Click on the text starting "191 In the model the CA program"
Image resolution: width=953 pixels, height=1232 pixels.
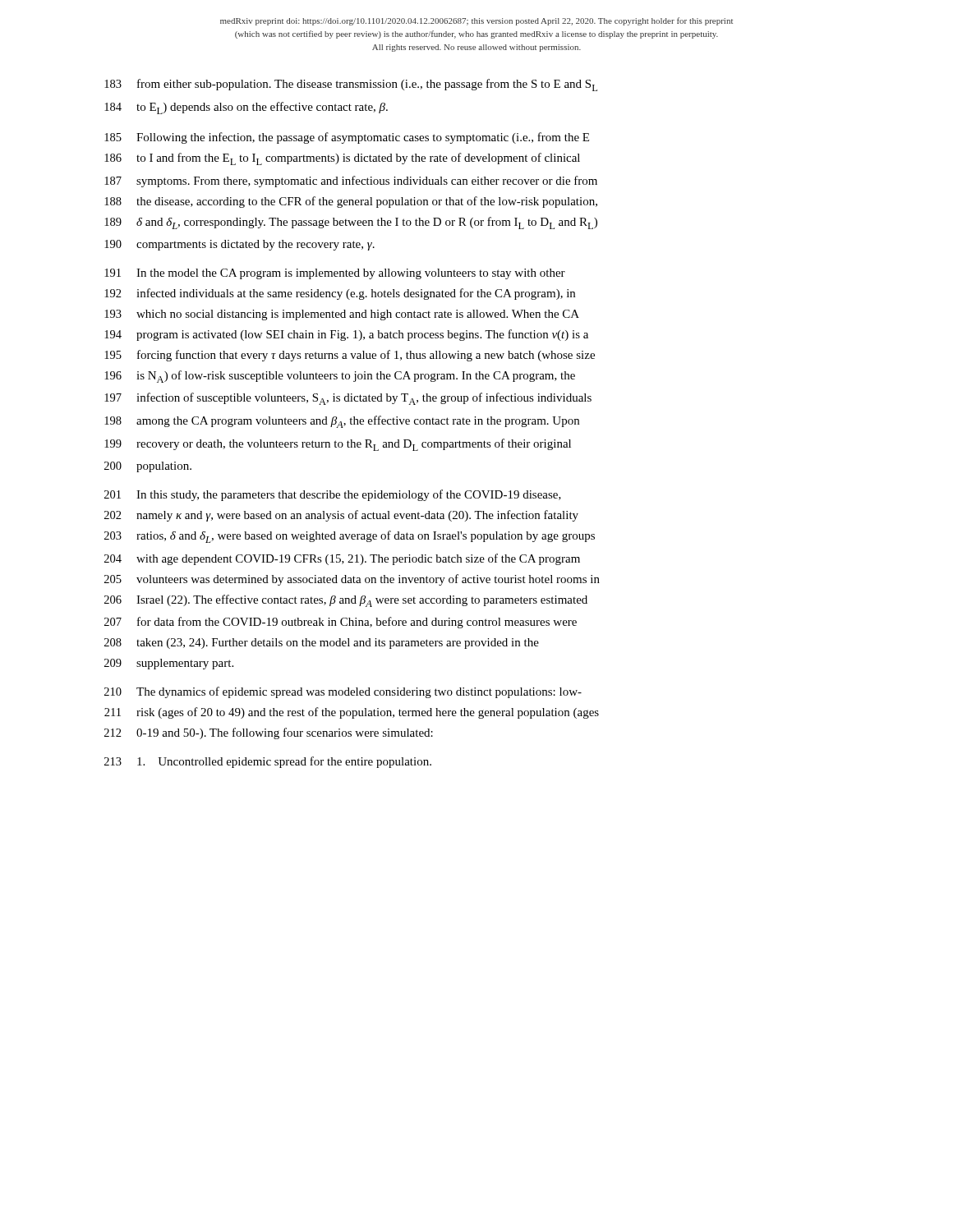(476, 370)
